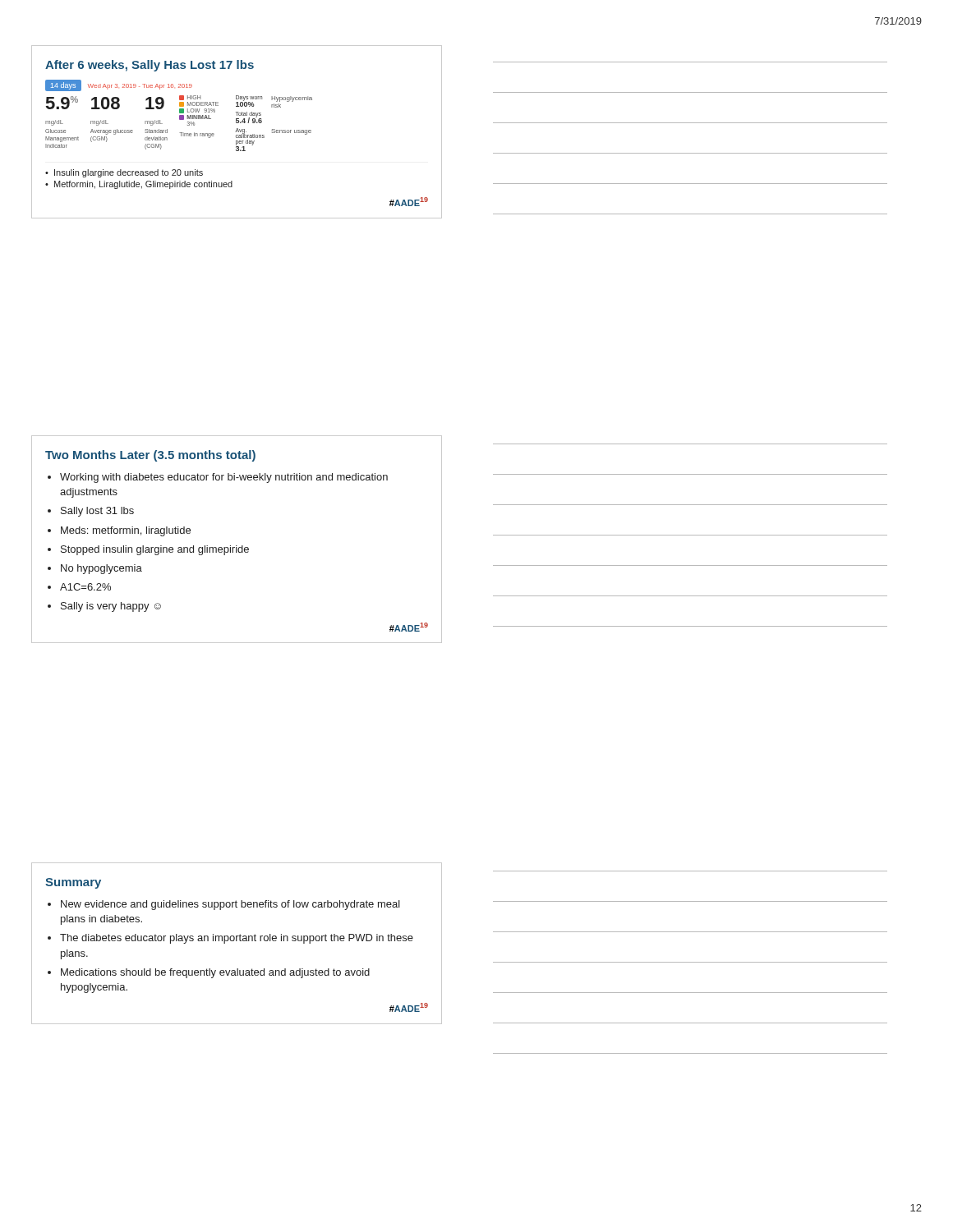Viewport: 953px width, 1232px height.
Task: Click on the screenshot
Action: pos(237,132)
